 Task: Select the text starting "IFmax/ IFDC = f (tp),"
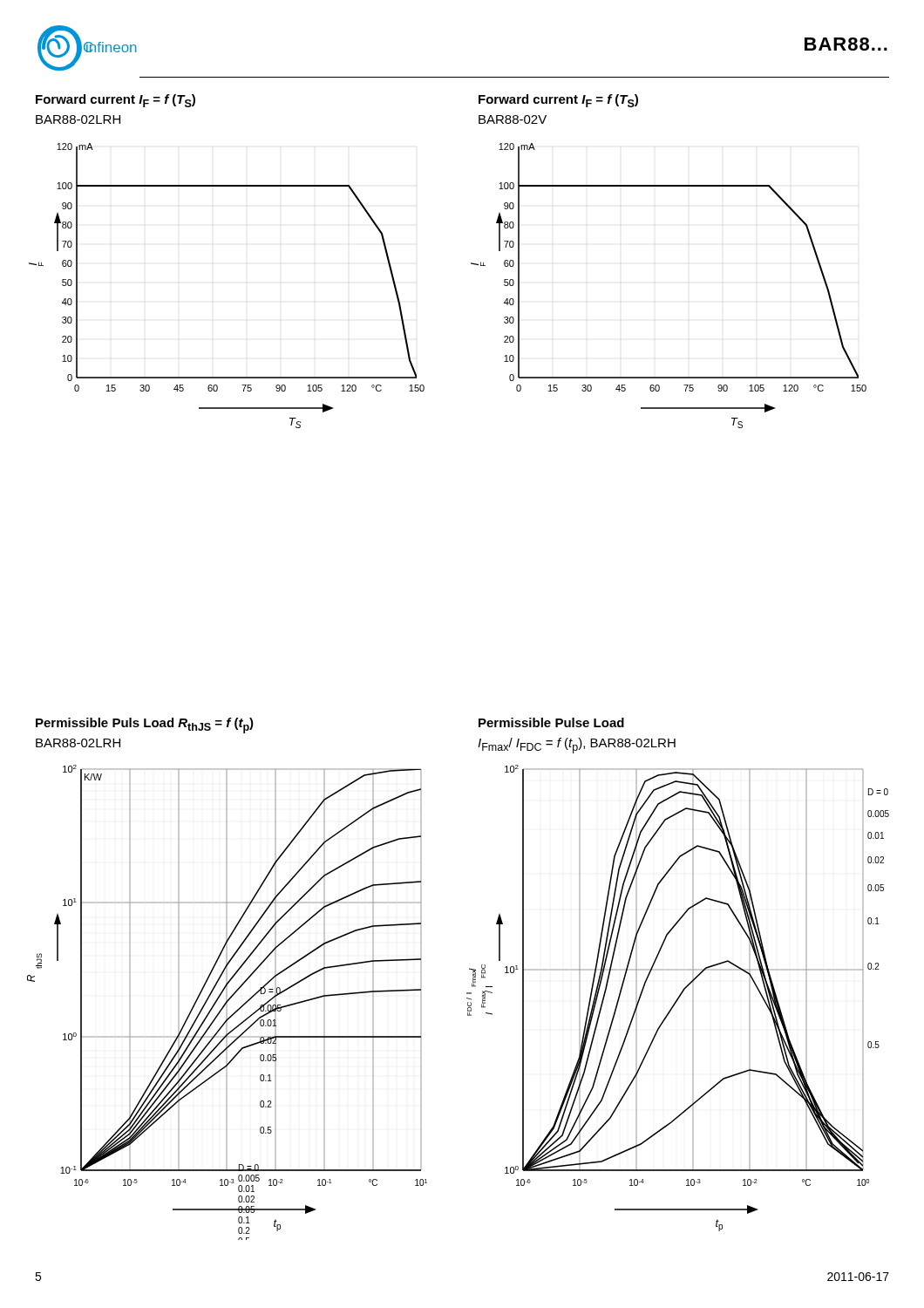point(577,744)
